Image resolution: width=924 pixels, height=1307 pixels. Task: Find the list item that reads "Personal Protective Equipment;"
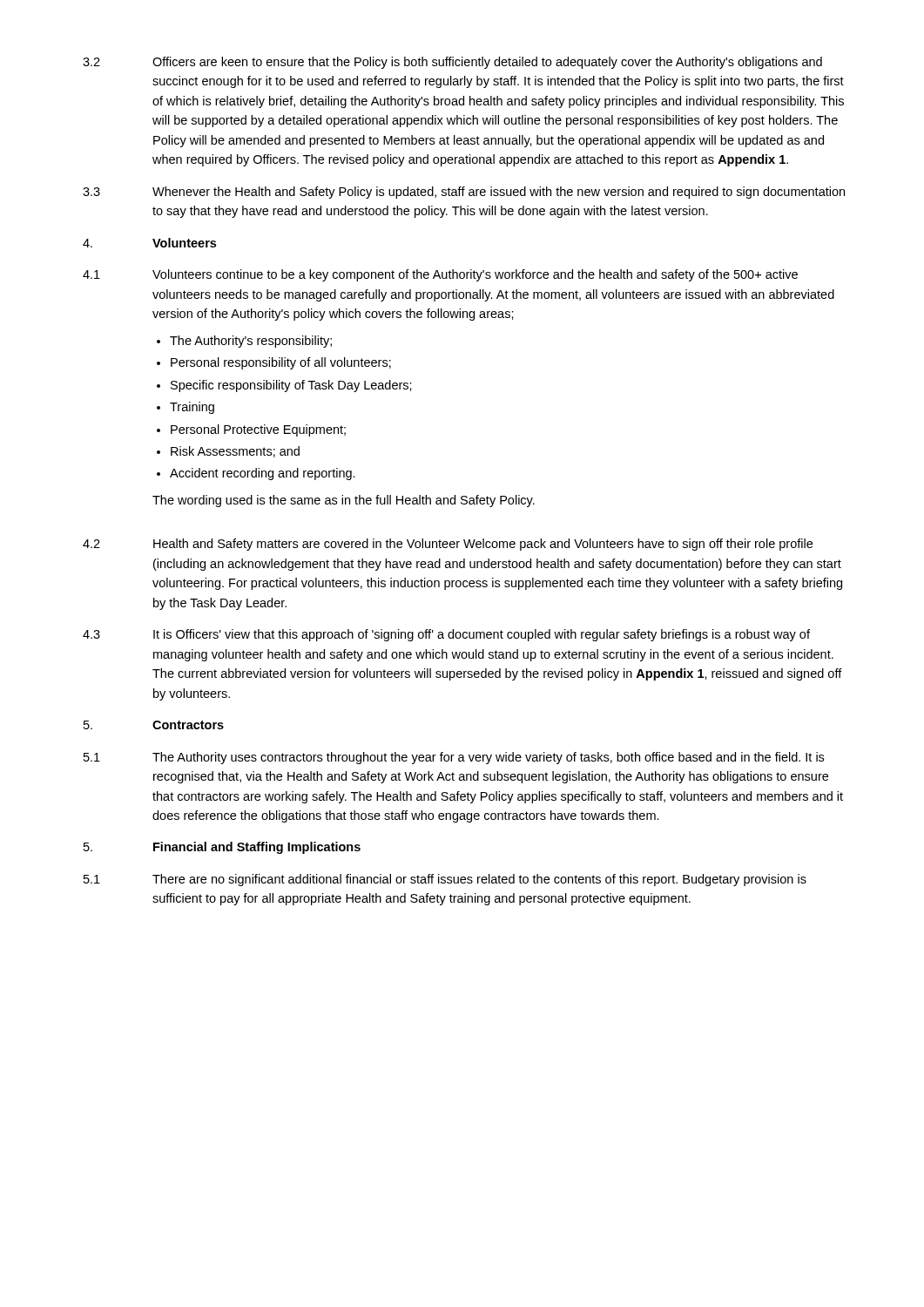pos(258,429)
